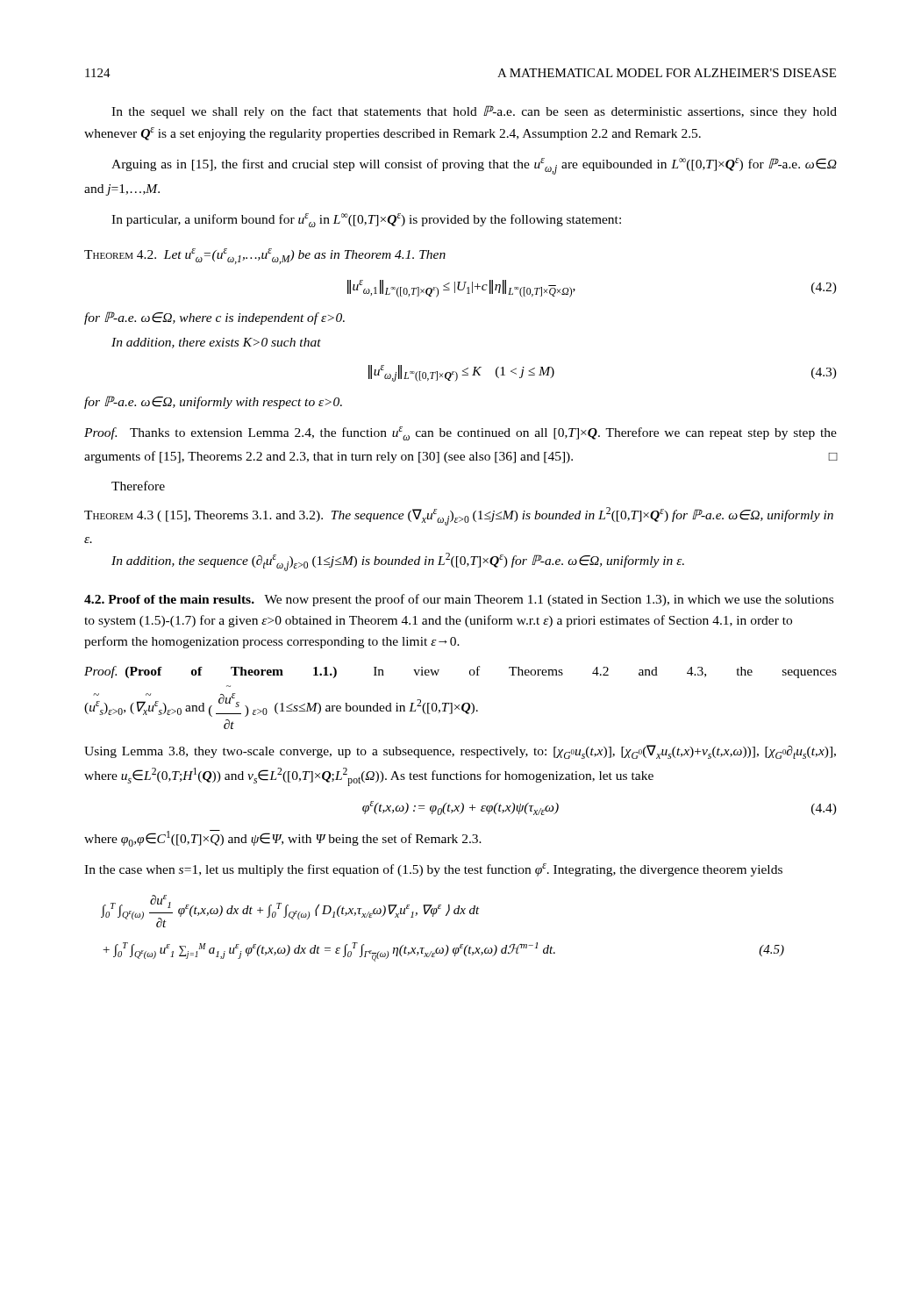The image size is (921, 1316).
Task: Locate the text block starting "for ℙ-a.e. ω∈Ω, where"
Action: (215, 317)
